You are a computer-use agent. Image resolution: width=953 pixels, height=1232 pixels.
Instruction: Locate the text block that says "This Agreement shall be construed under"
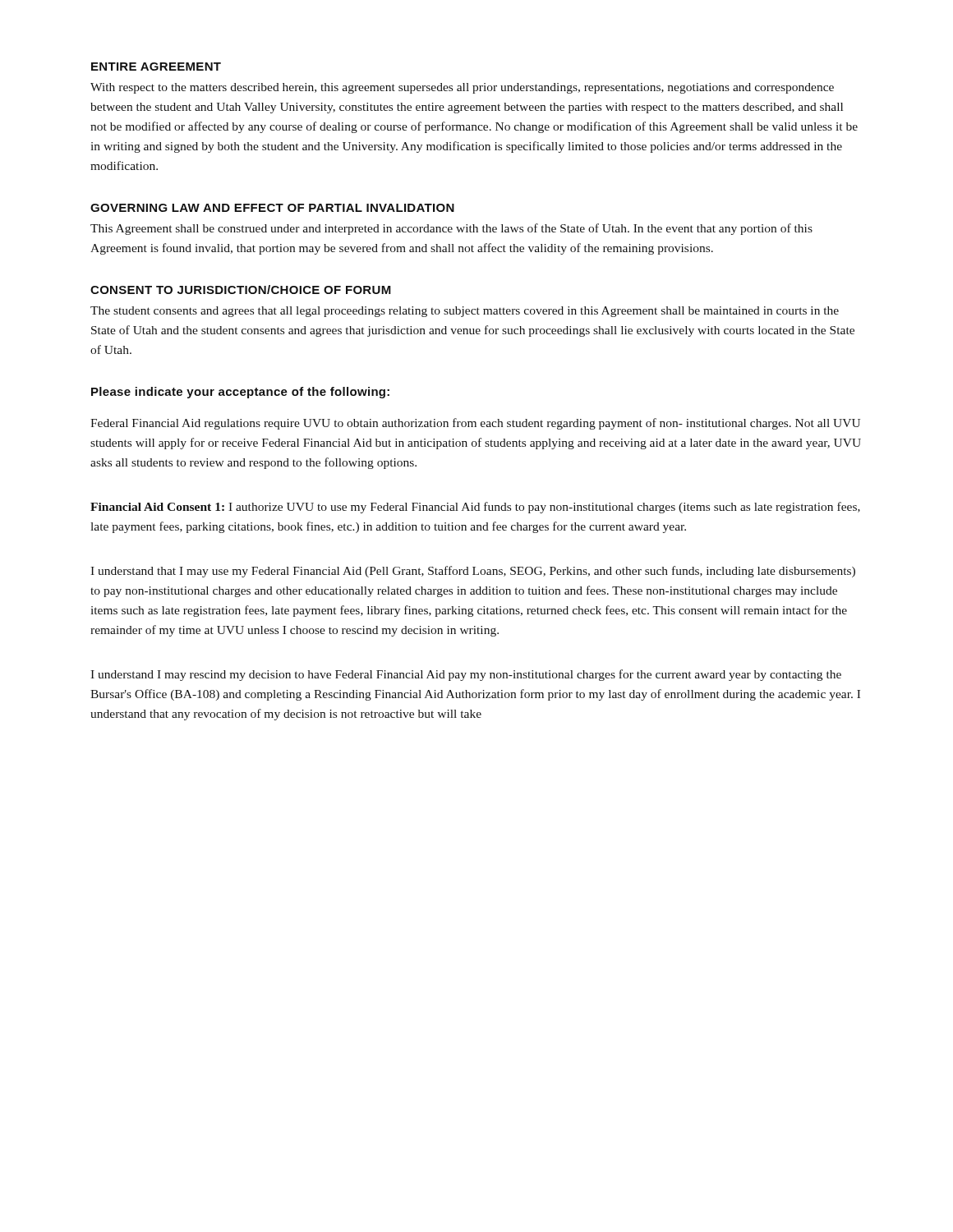click(451, 238)
